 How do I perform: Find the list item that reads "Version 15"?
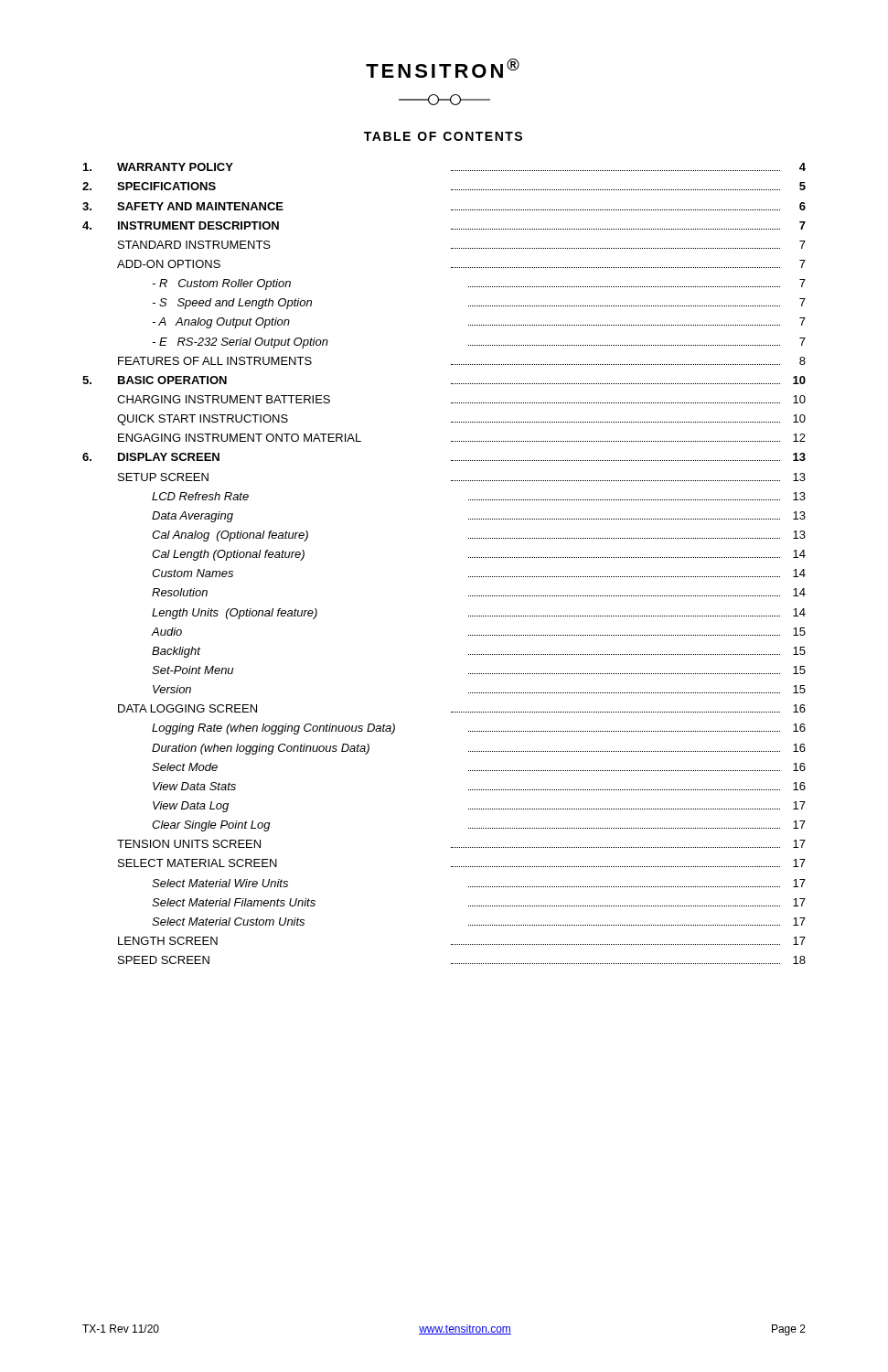(479, 690)
